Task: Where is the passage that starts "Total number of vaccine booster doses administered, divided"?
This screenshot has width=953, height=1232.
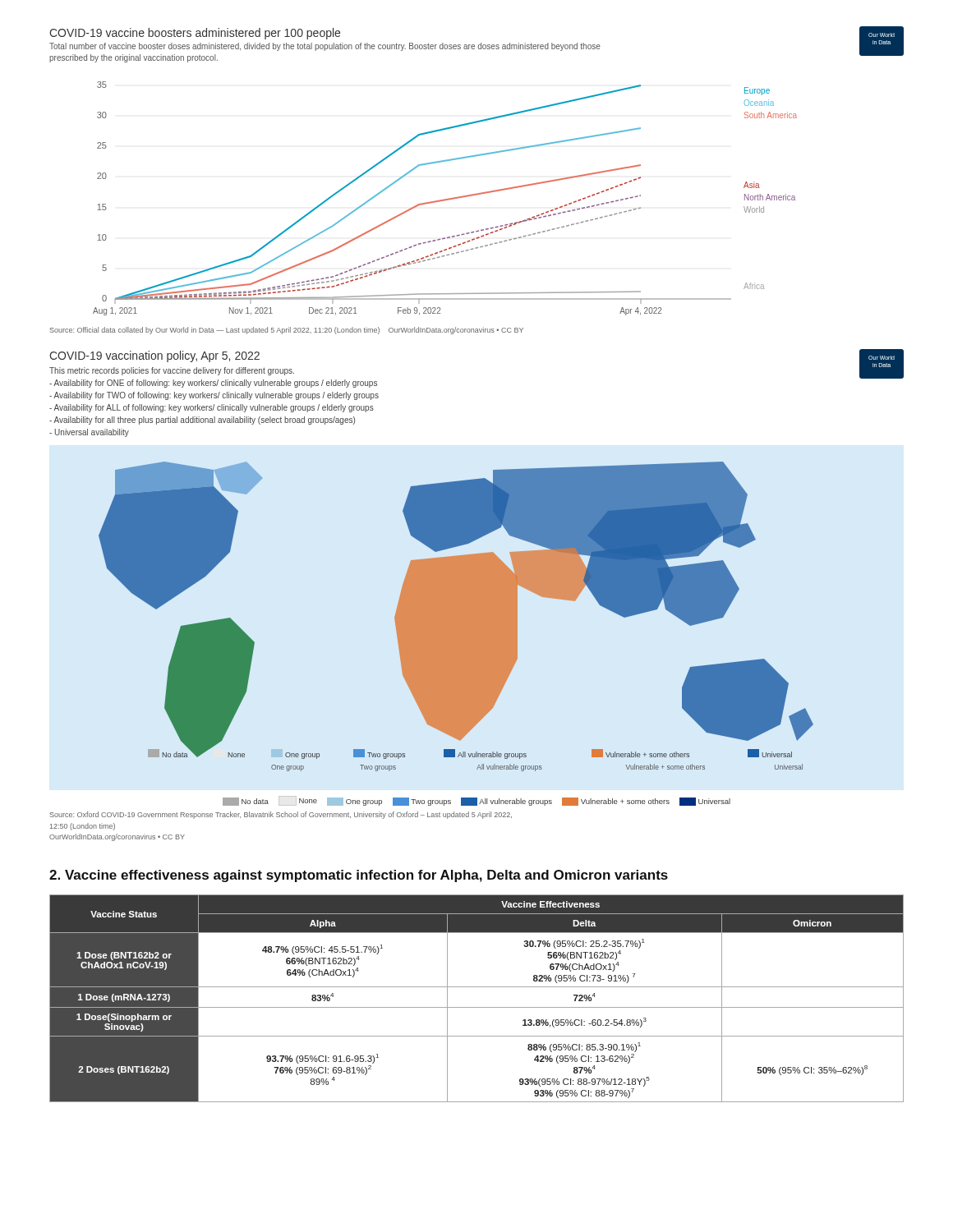Action: point(325,52)
